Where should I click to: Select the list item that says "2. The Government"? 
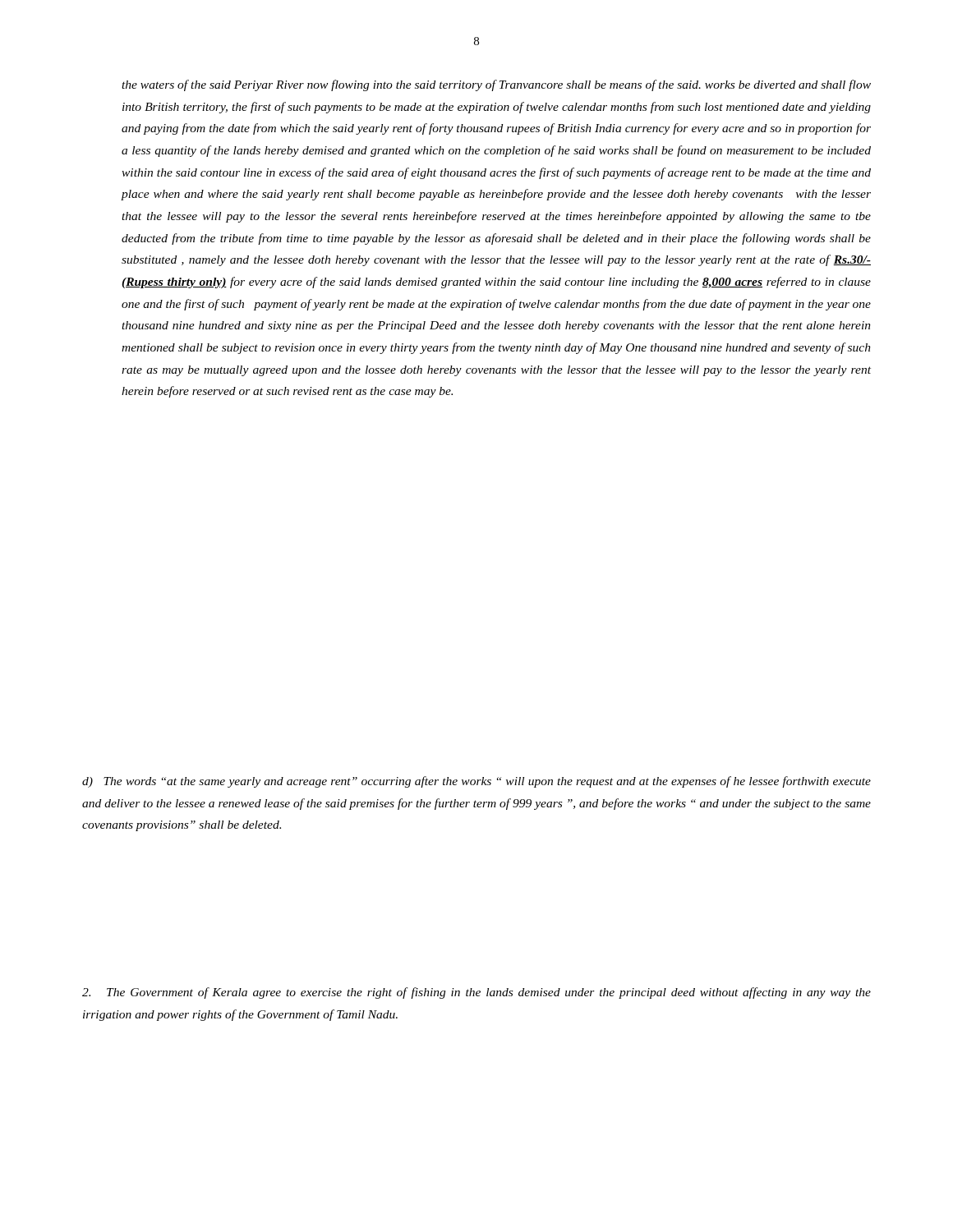476,1003
